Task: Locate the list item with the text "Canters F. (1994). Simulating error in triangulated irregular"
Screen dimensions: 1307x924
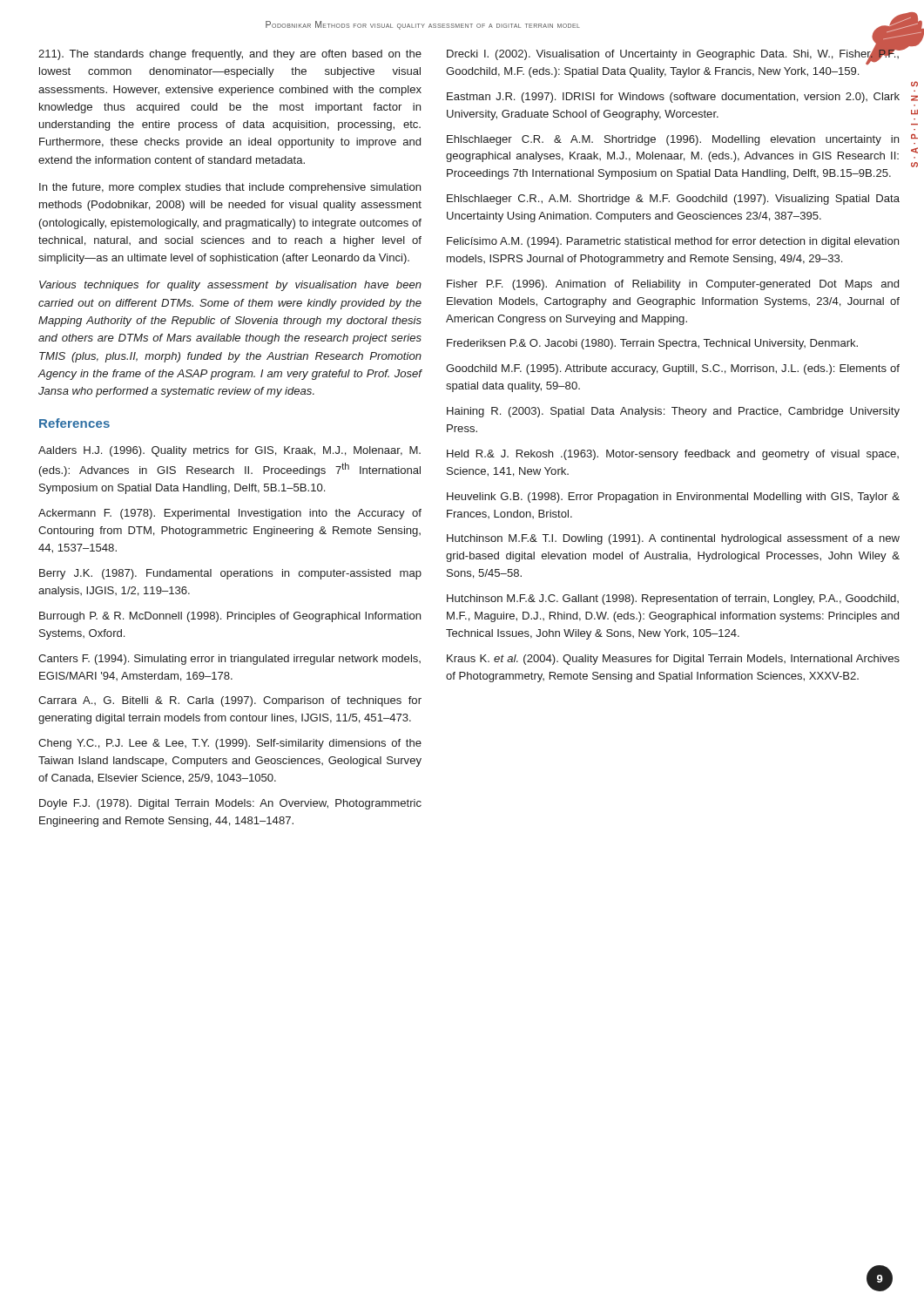Action: coord(230,667)
